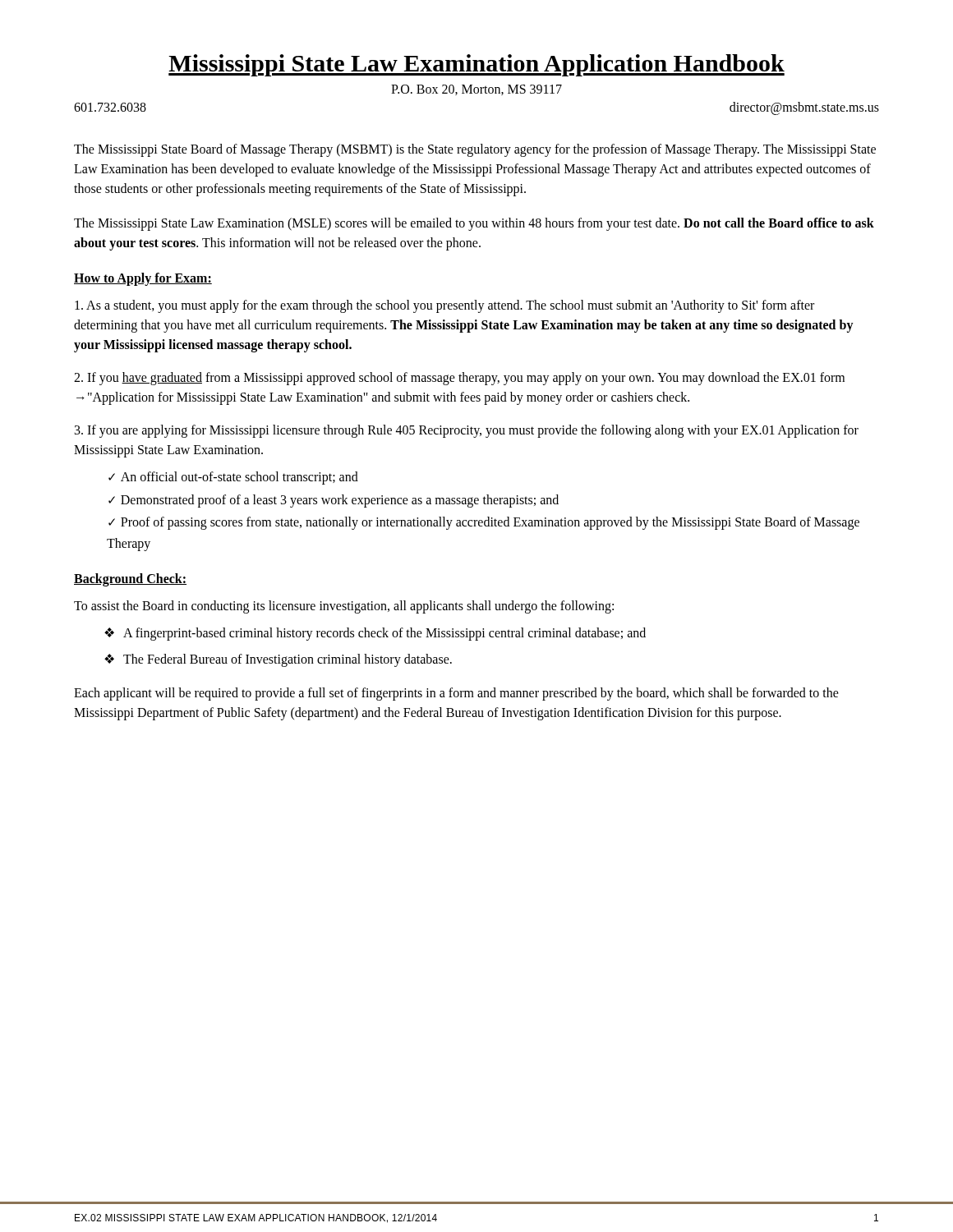This screenshot has height=1232, width=953.
Task: Select the list item containing "The Federal Bureau of Investigation criminal history database."
Action: pos(288,659)
